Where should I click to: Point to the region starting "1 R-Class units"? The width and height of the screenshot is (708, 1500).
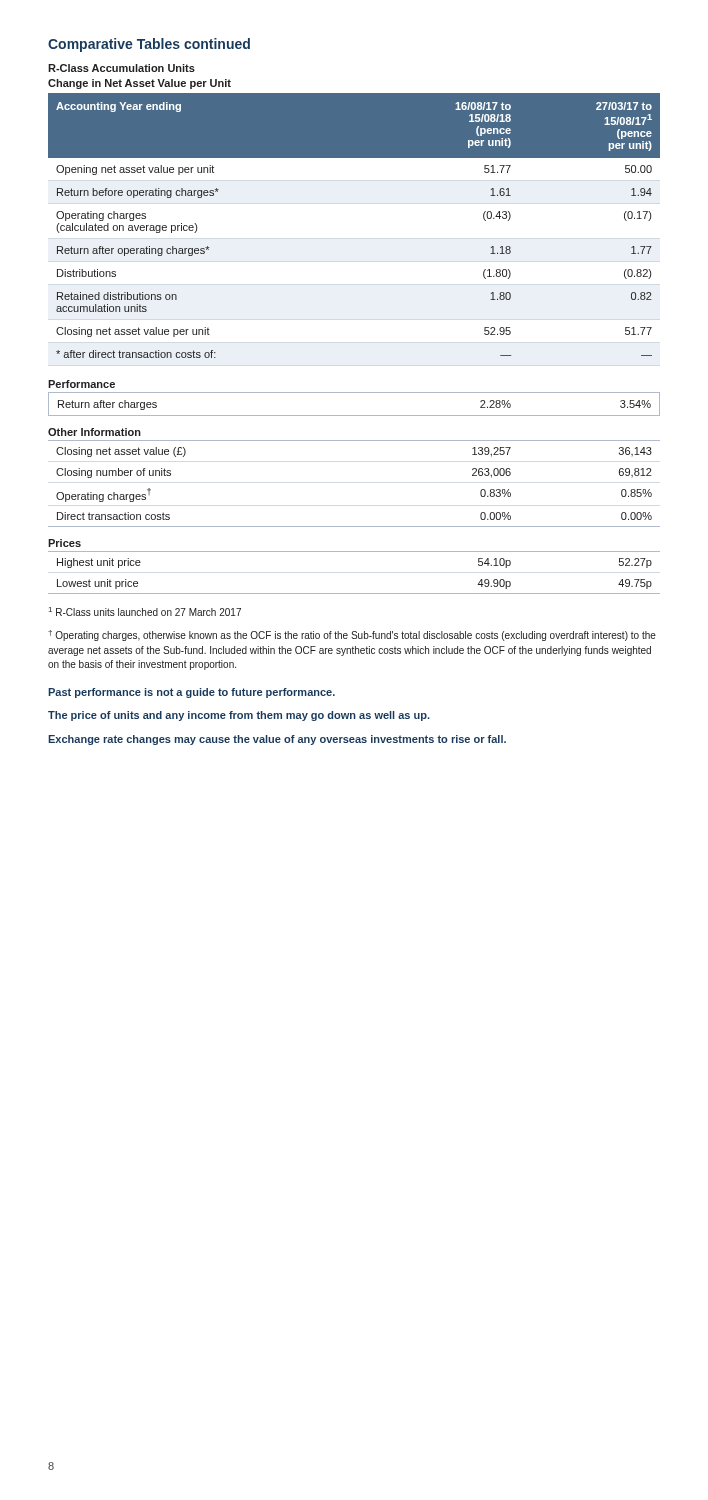(x=145, y=612)
